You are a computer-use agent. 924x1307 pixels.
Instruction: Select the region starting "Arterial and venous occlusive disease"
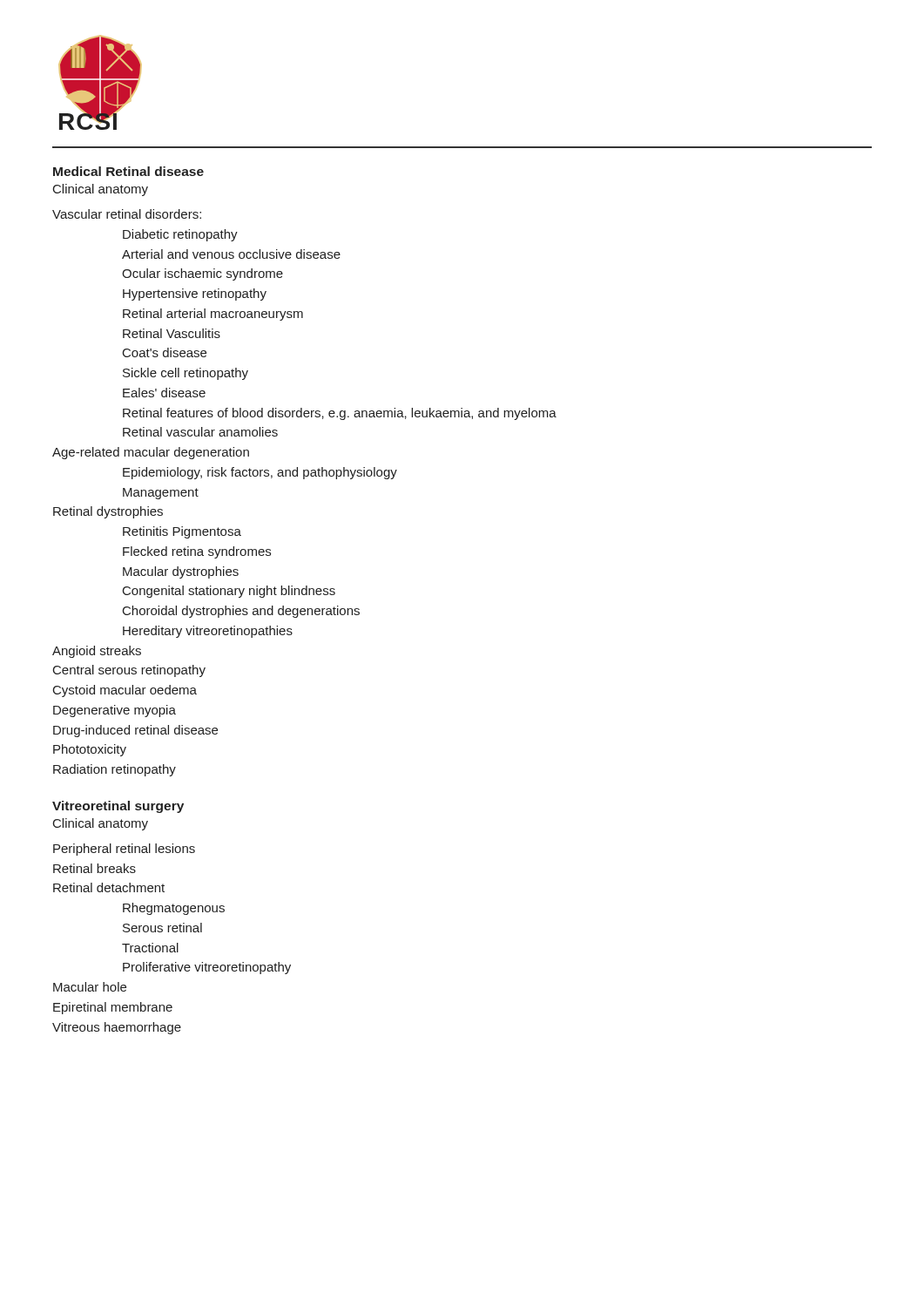[231, 254]
